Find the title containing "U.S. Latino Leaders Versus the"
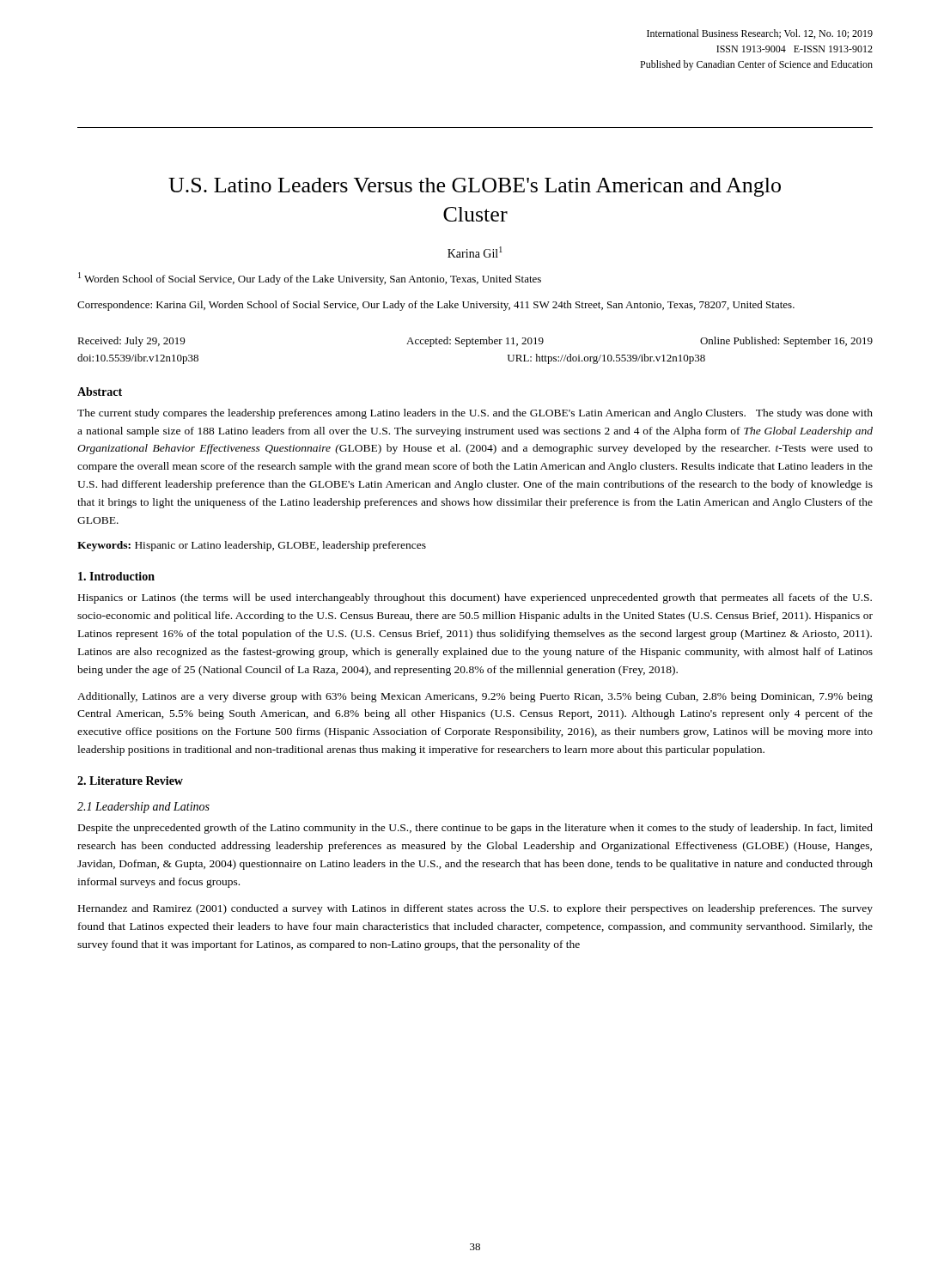The width and height of the screenshot is (950, 1288). click(x=475, y=200)
